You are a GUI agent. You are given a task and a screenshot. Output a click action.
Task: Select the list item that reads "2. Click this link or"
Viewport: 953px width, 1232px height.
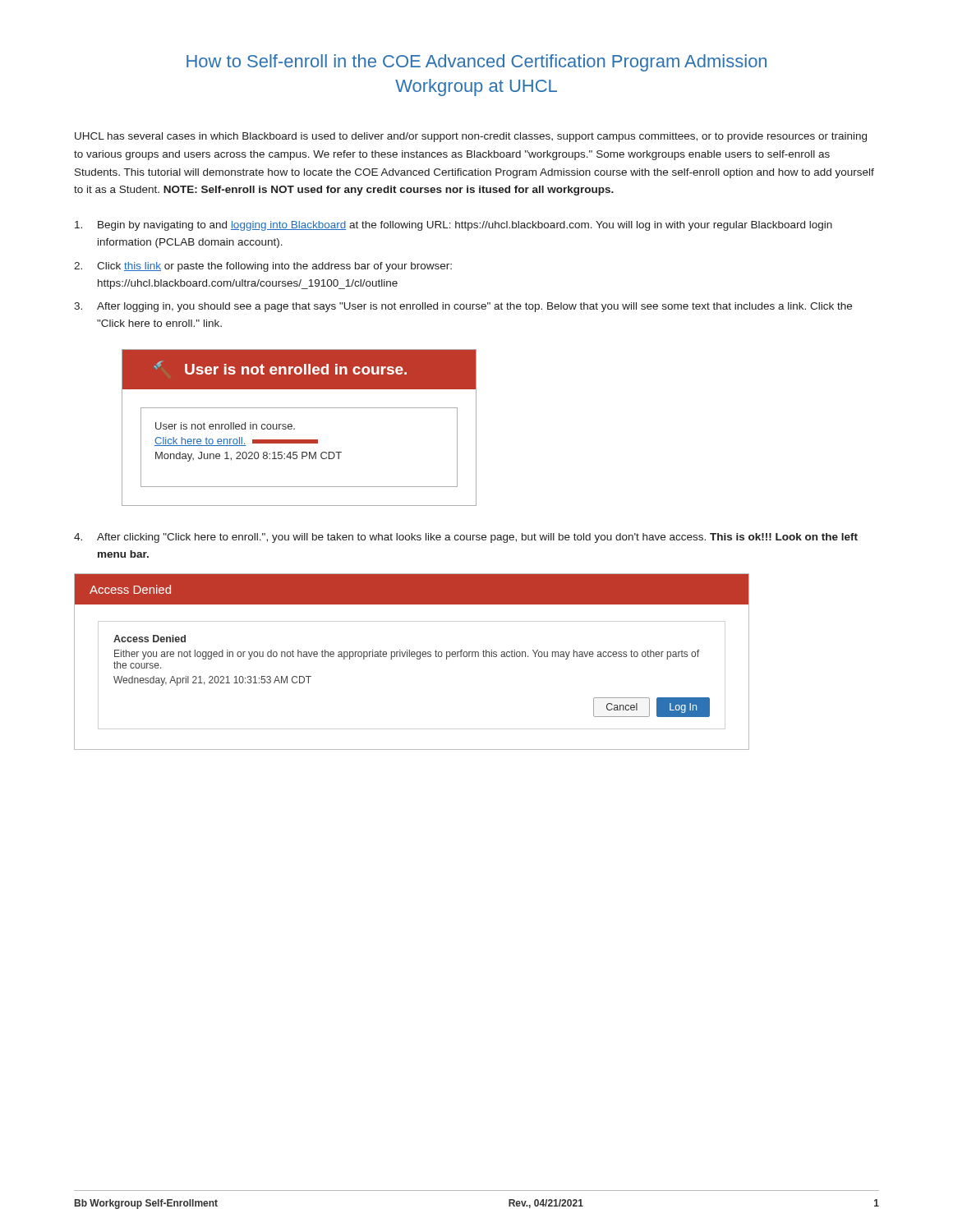[263, 267]
